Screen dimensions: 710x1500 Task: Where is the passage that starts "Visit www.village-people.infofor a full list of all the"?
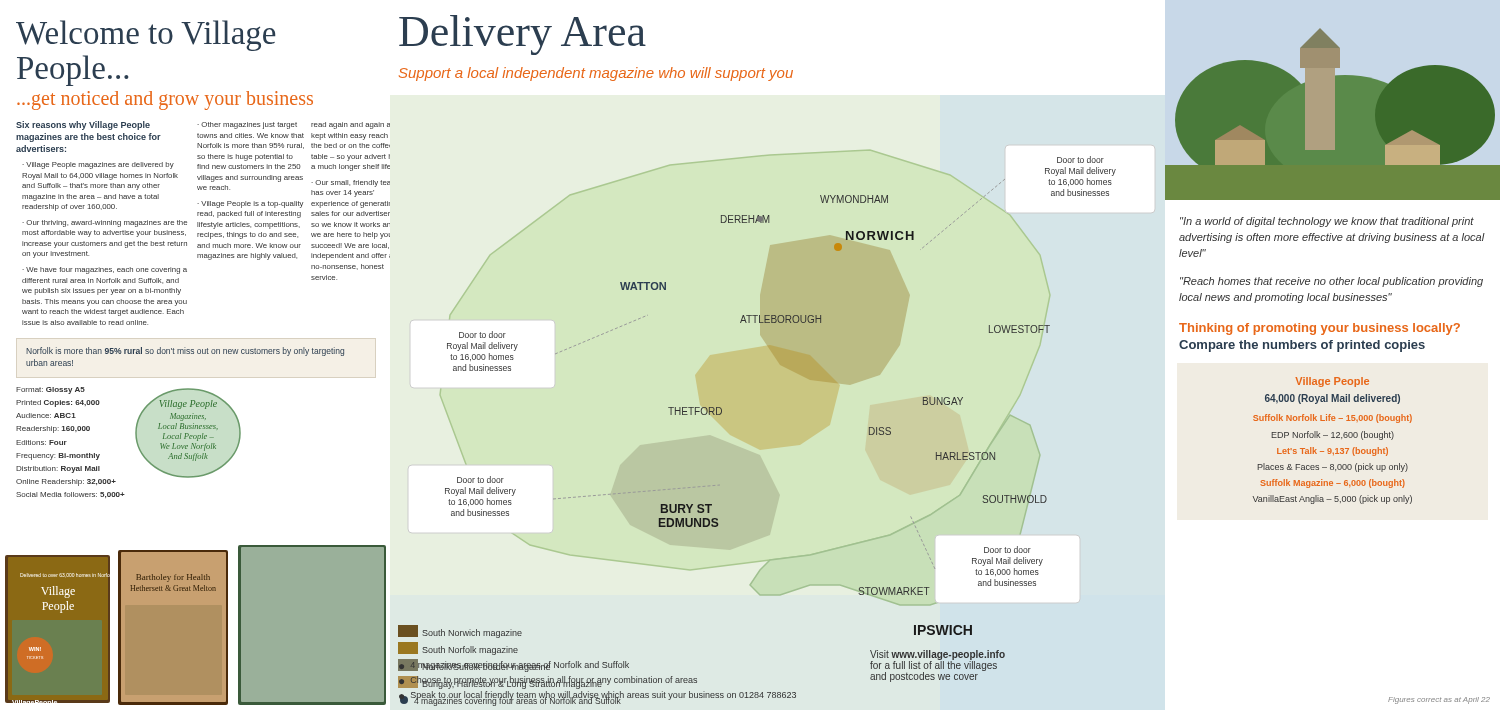pos(938,666)
